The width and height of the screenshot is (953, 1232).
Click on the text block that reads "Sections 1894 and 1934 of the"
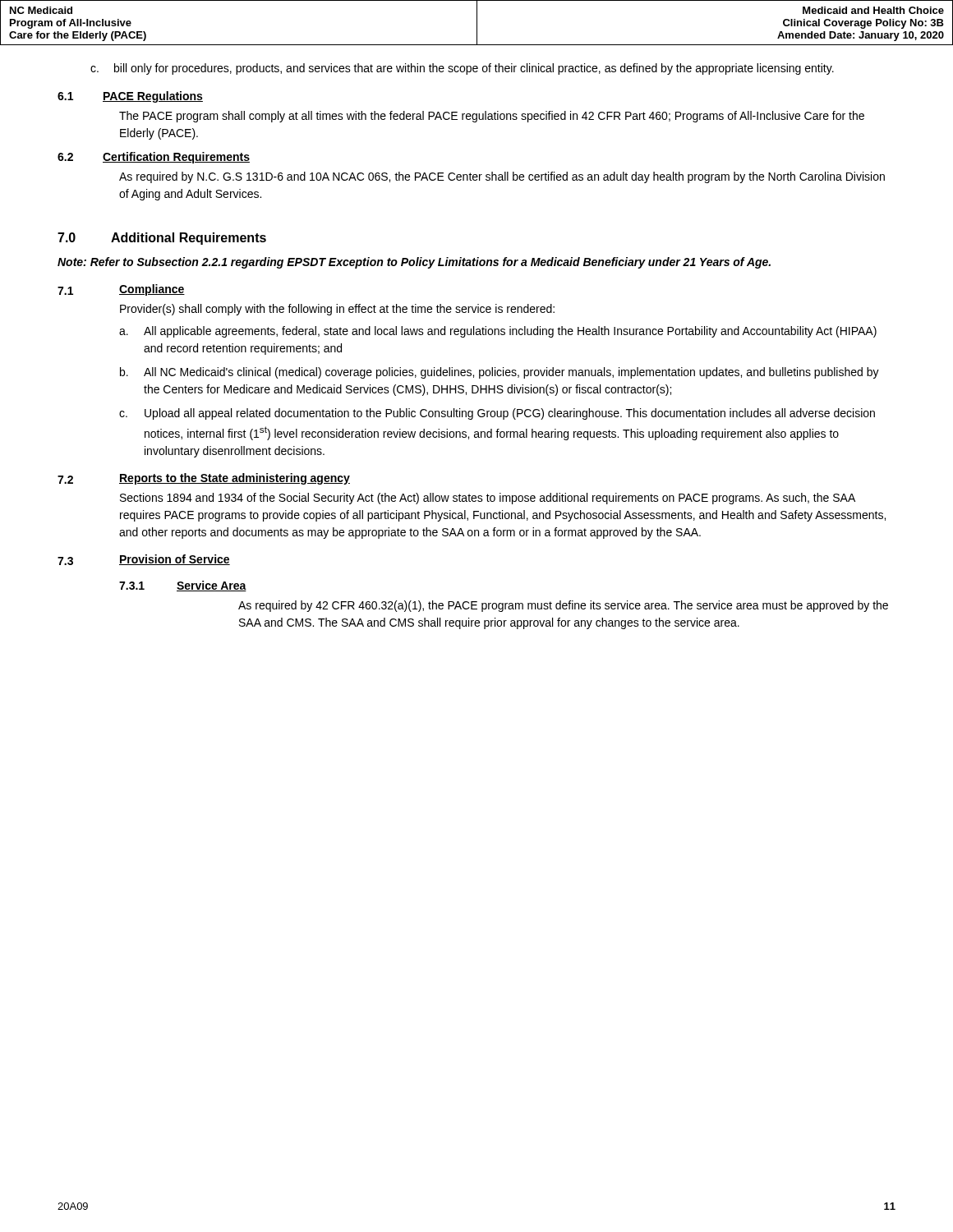click(503, 515)
